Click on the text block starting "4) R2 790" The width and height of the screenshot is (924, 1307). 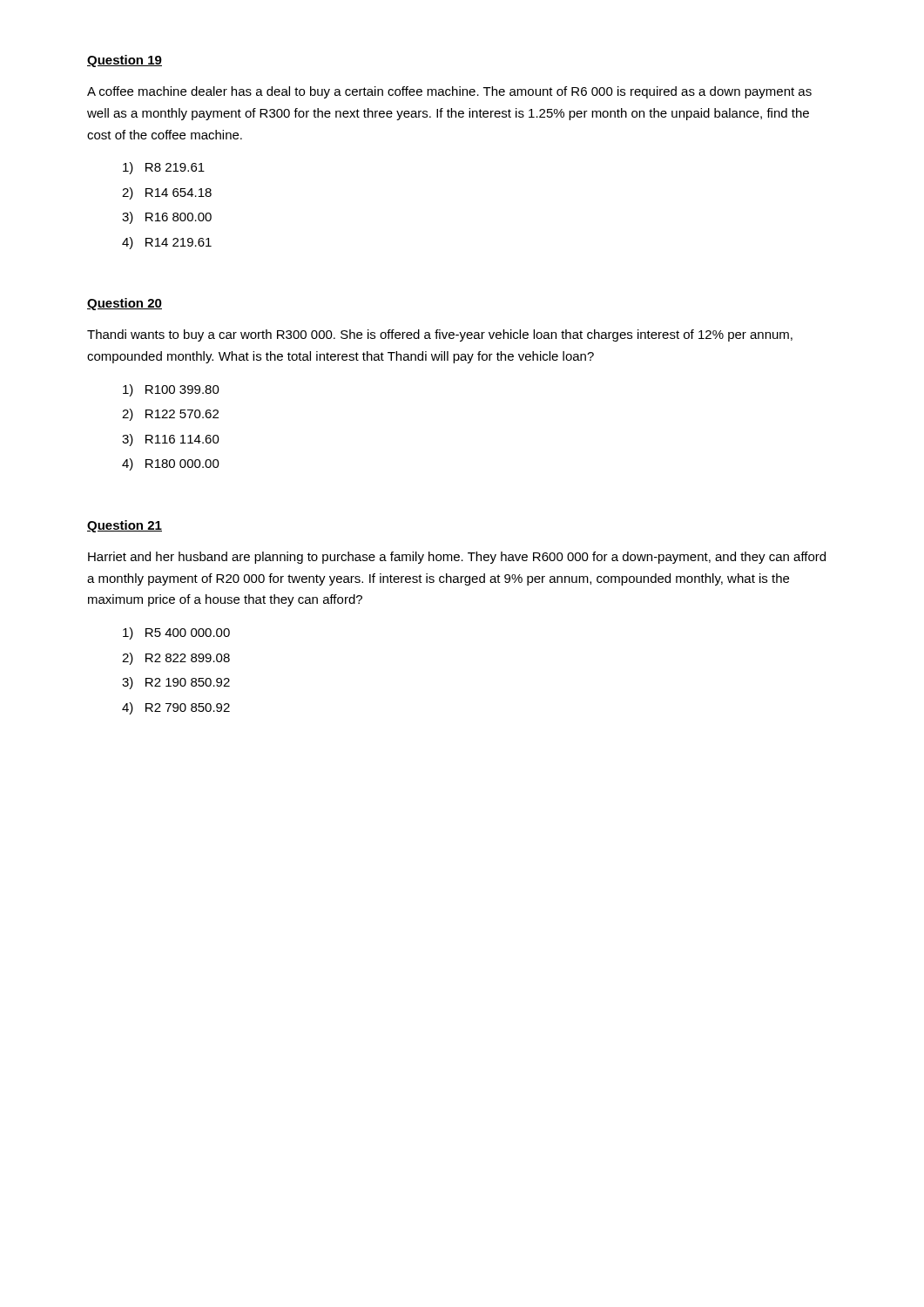pyautogui.click(x=176, y=707)
